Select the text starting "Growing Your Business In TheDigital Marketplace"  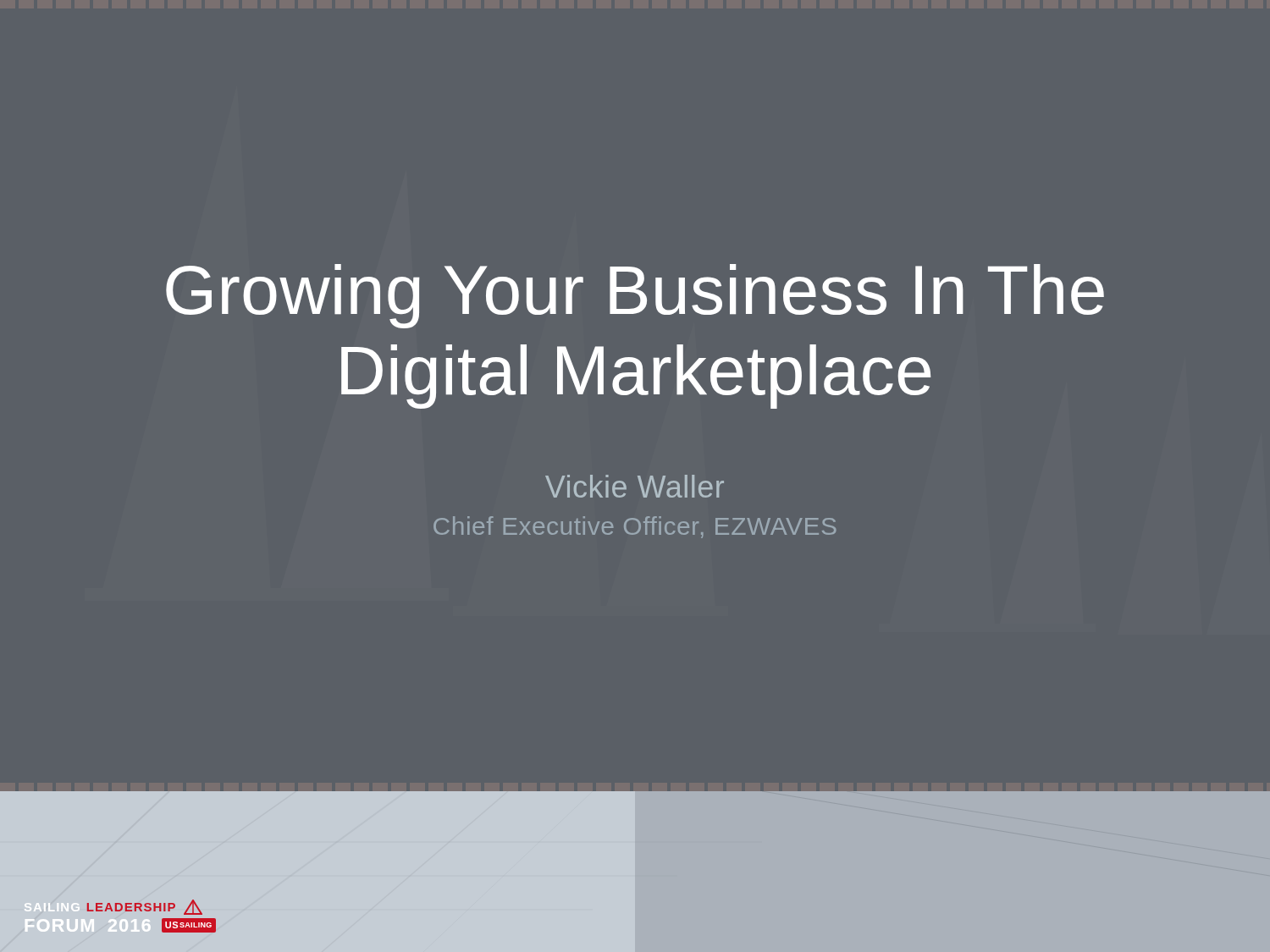point(635,330)
